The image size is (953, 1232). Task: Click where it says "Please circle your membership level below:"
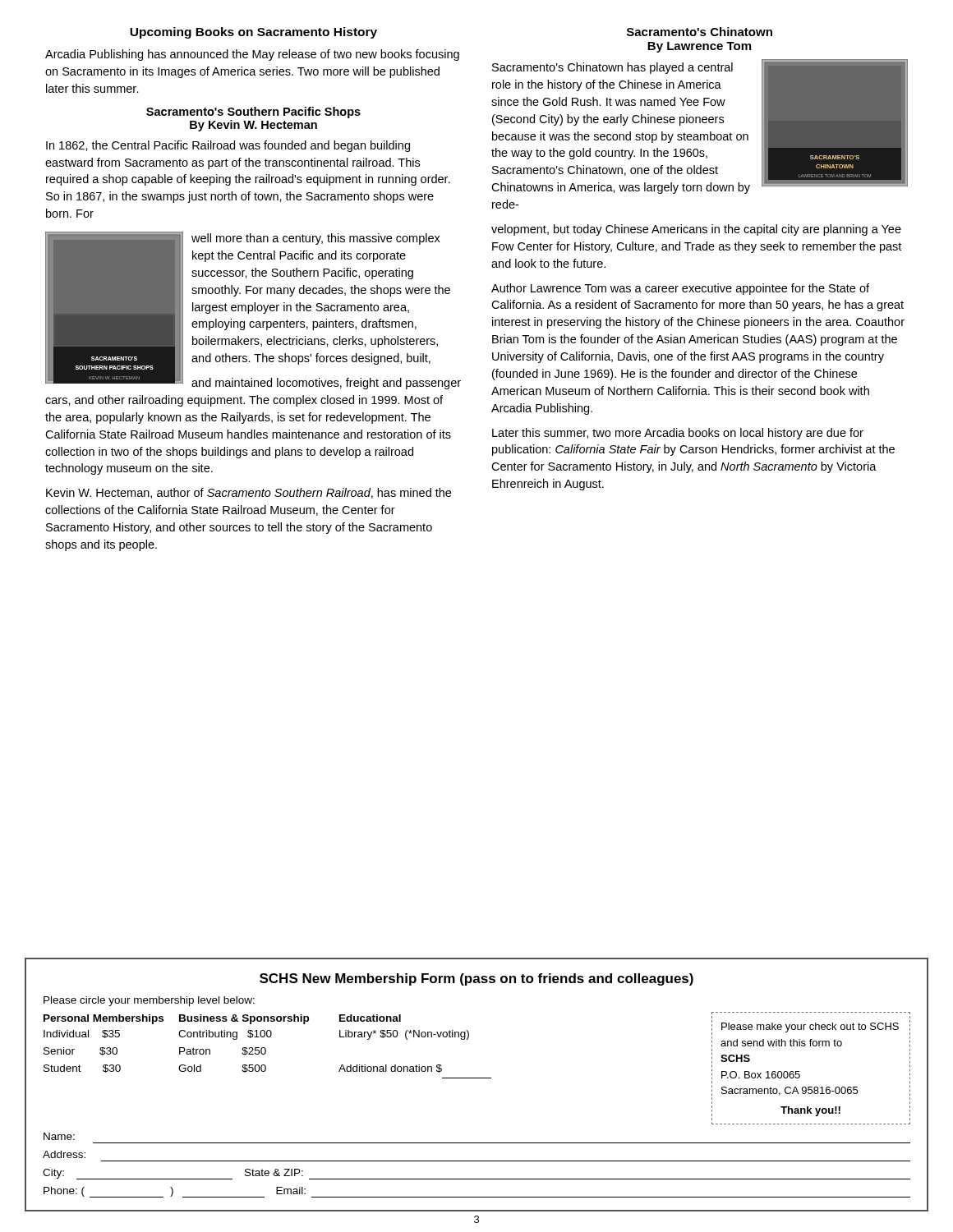149,1000
